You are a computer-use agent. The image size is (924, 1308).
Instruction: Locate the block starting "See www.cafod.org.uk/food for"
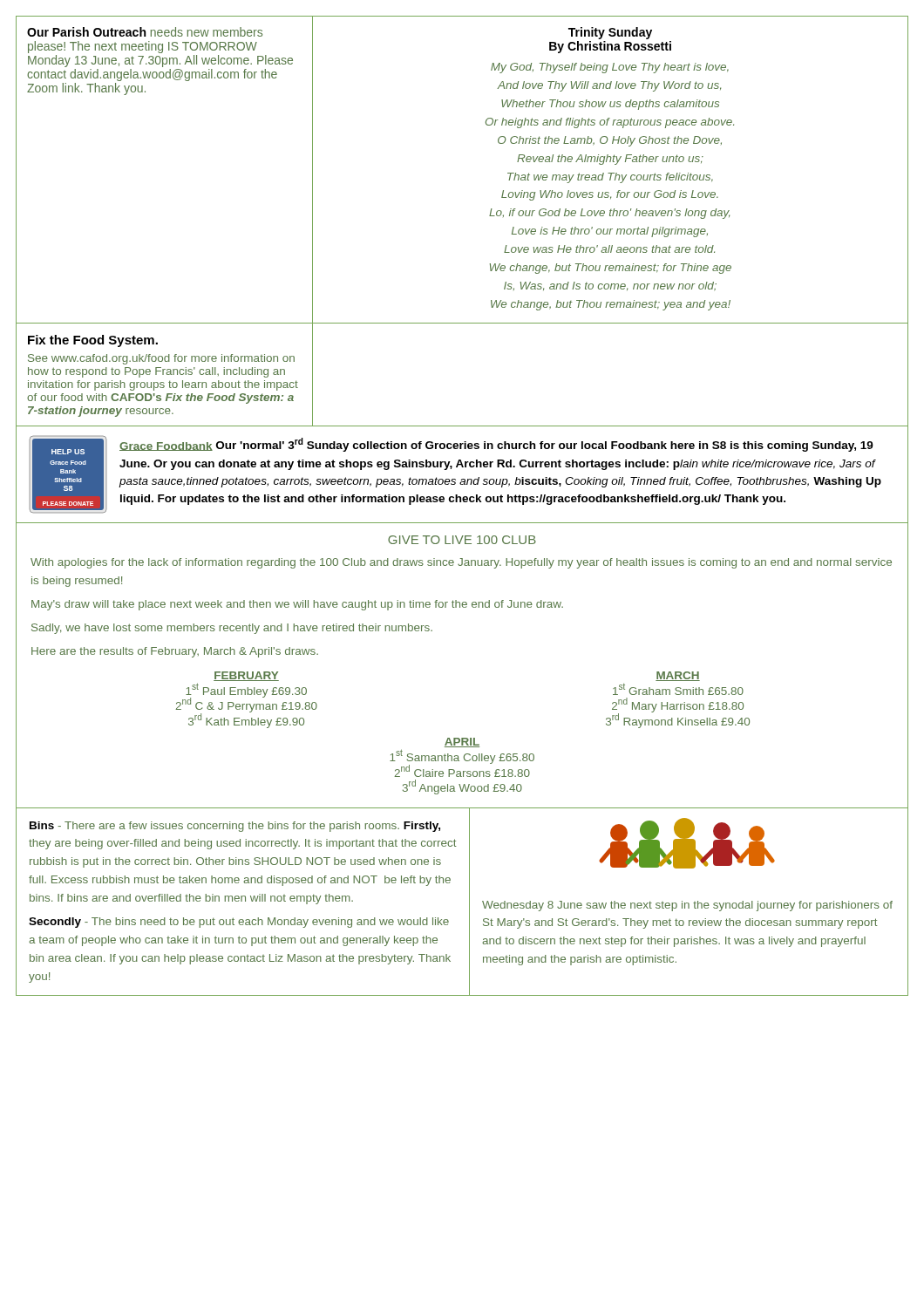(162, 384)
